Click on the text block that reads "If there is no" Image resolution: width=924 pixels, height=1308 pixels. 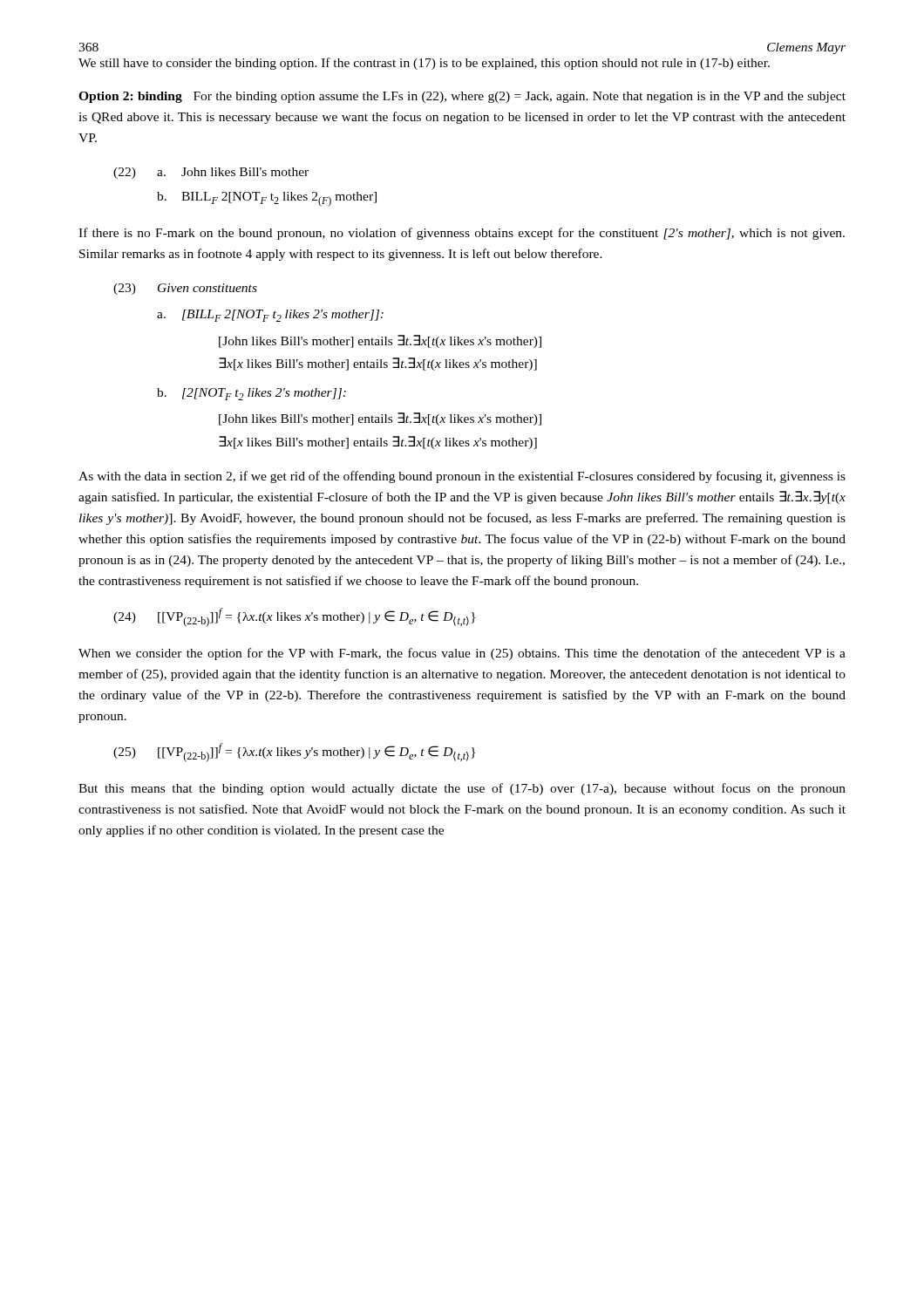[x=462, y=243]
